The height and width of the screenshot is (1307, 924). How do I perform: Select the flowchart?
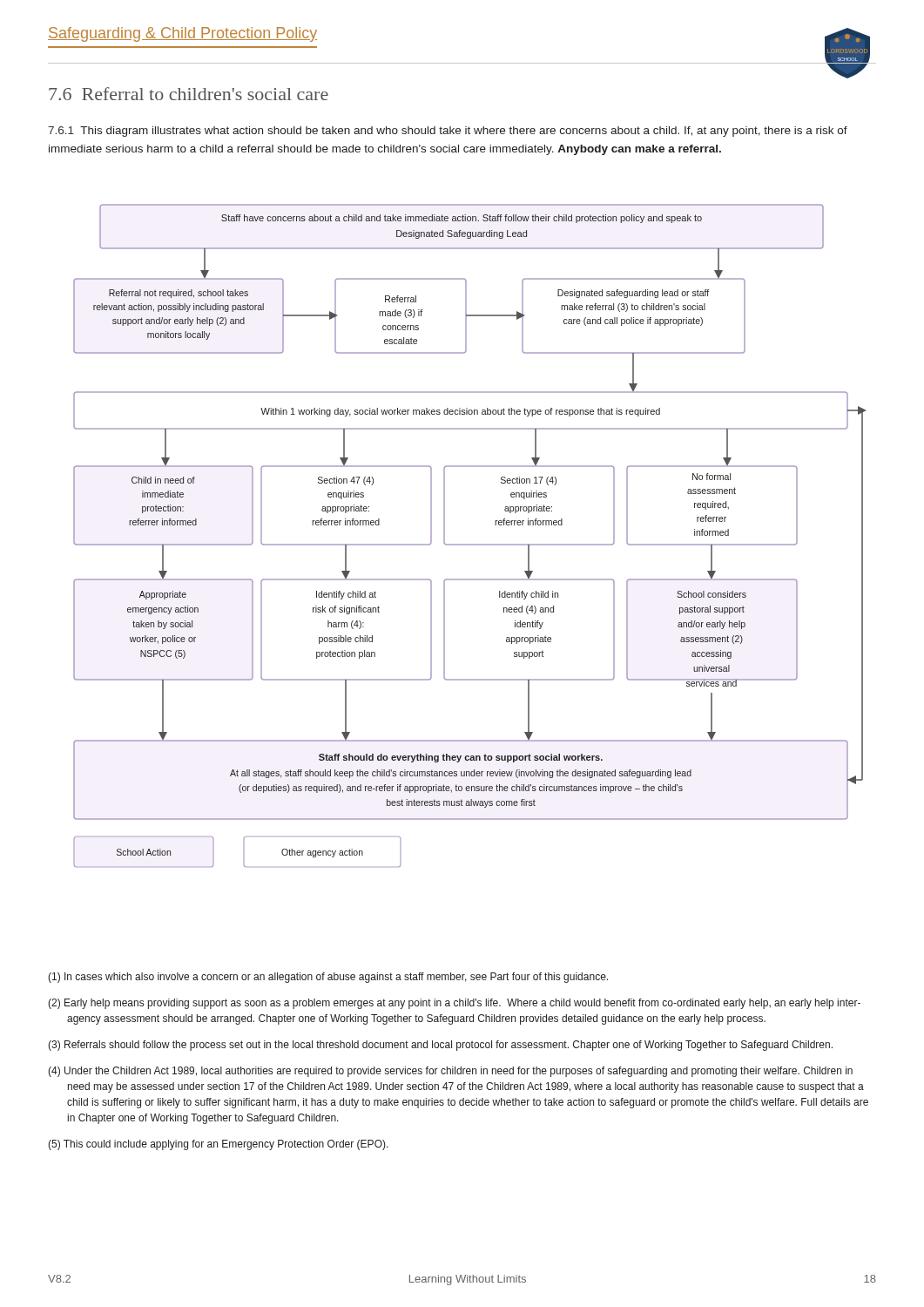click(x=462, y=566)
